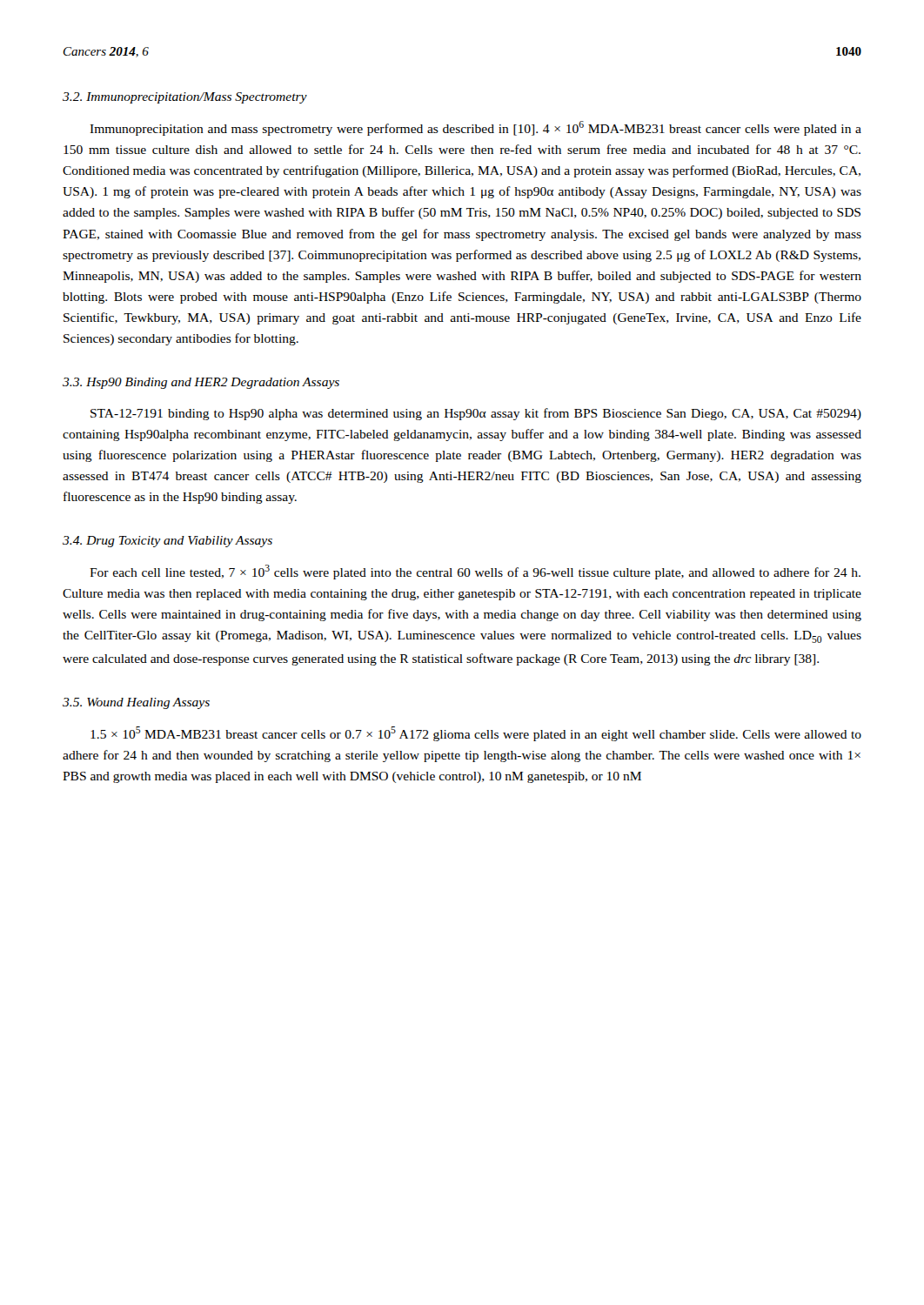Find the text block with the text "For each cell line"
Screen dimensions: 1305x924
pos(462,614)
